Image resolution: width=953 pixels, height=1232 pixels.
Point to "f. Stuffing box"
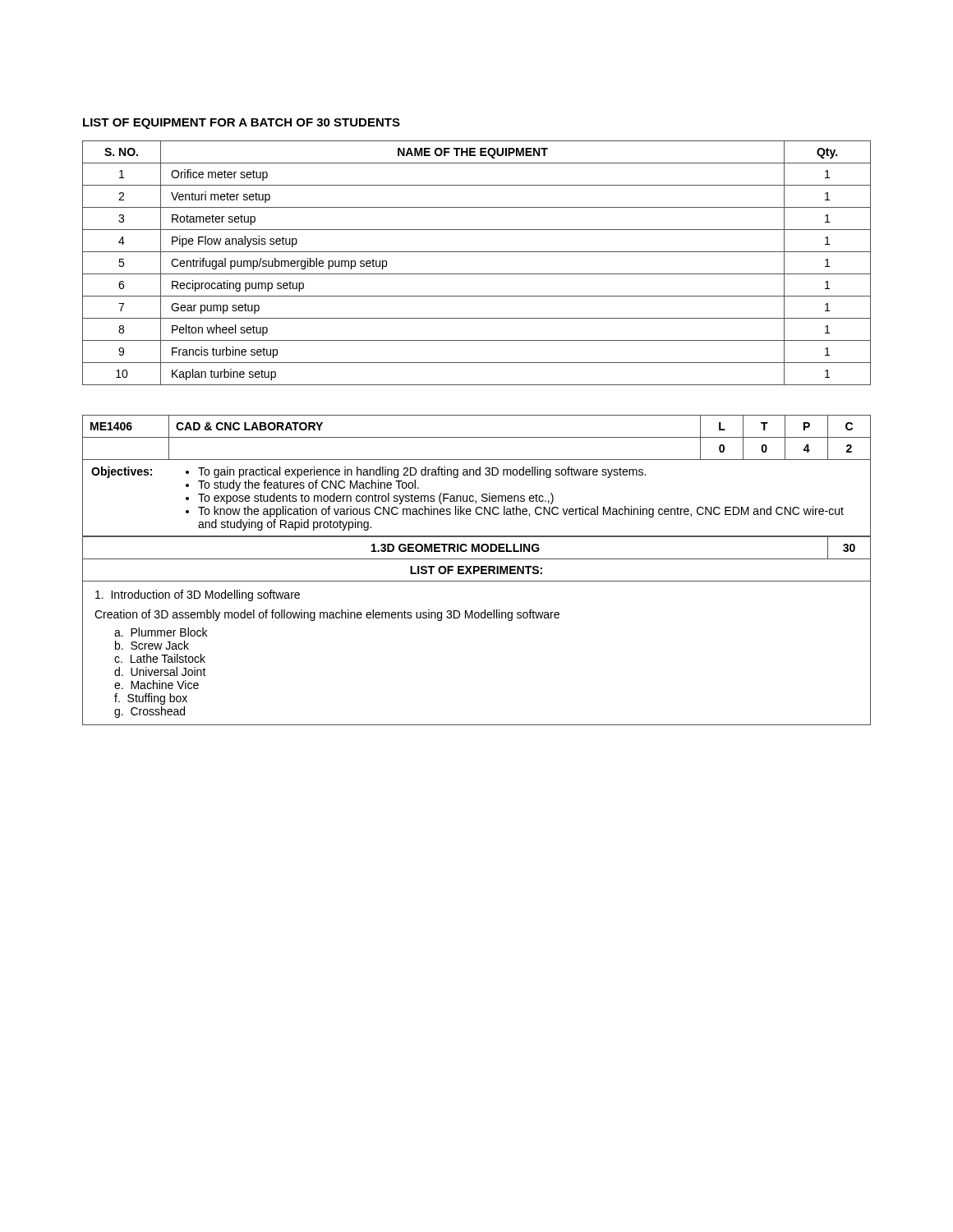click(151, 698)
